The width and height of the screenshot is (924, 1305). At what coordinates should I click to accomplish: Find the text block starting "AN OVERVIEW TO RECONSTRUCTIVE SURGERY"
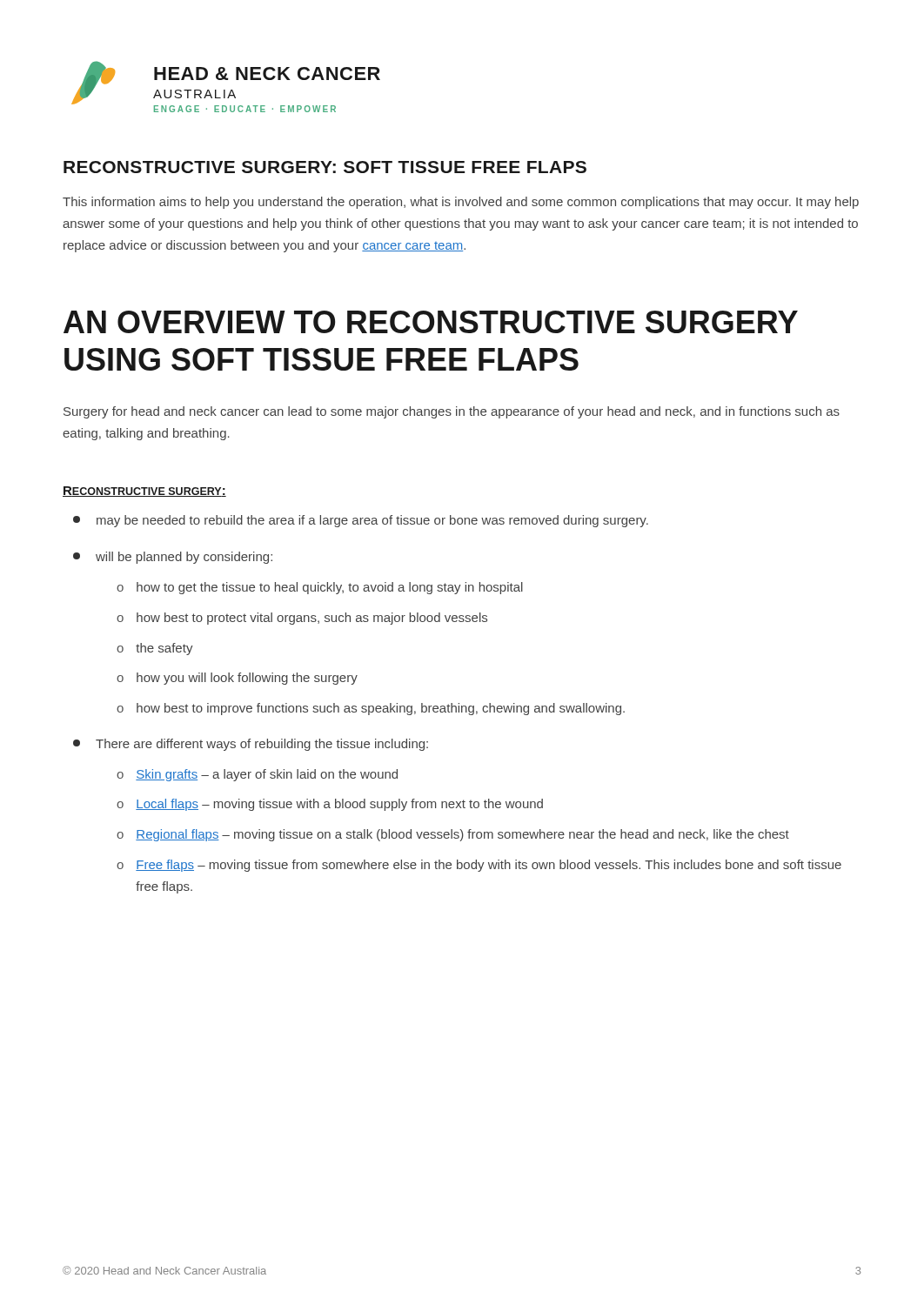(430, 341)
